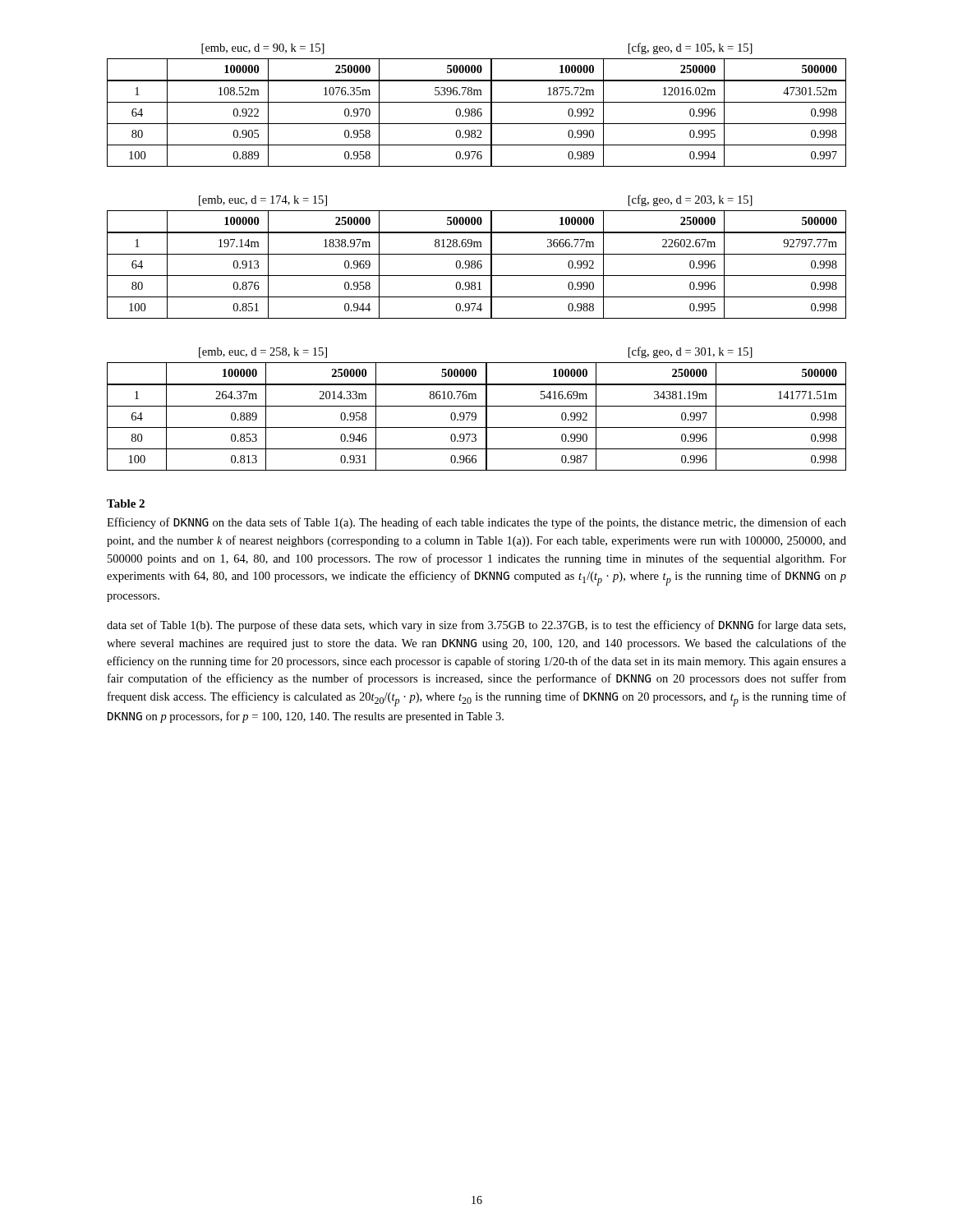Locate the caption
953x1232 pixels.
coord(476,551)
